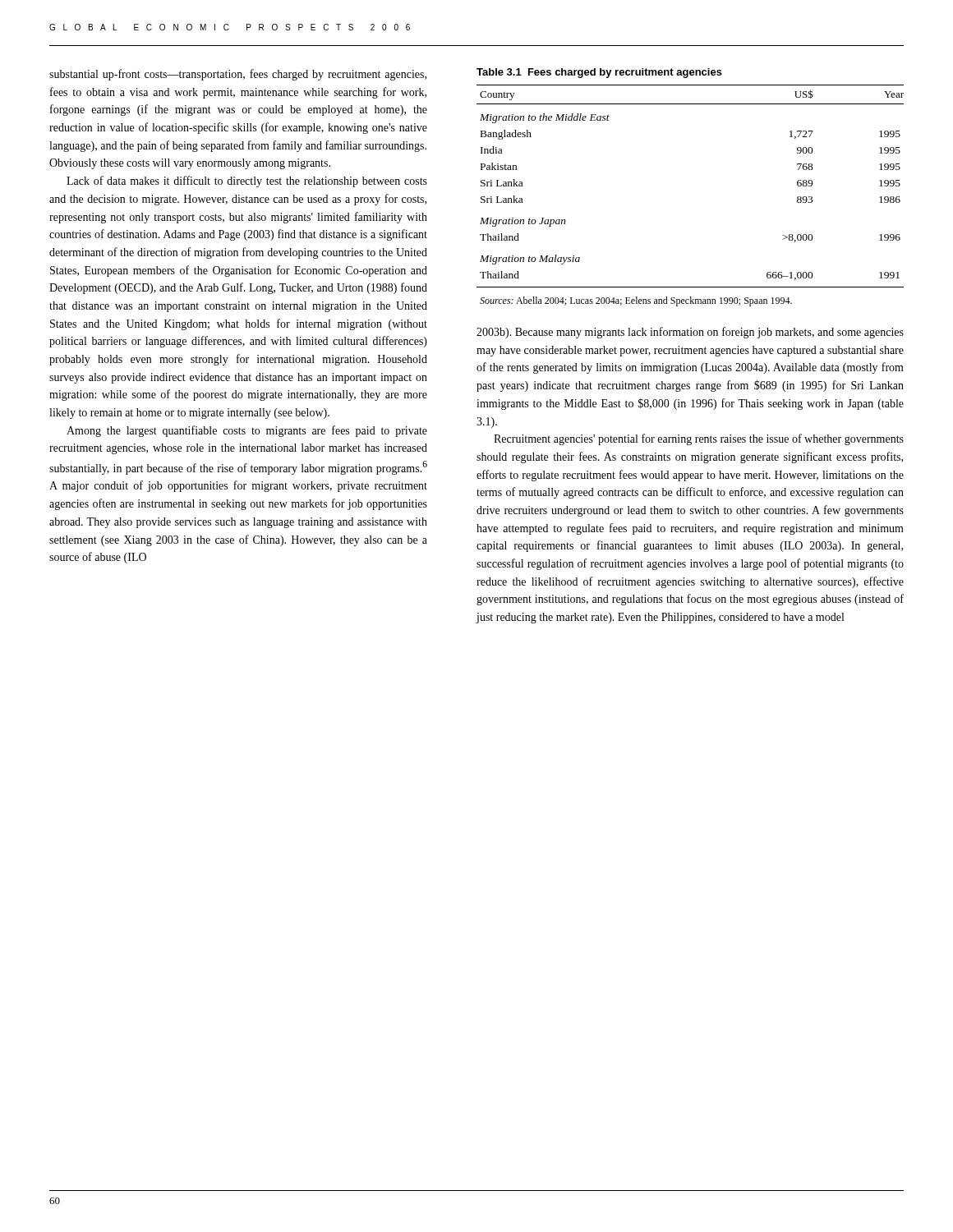The height and width of the screenshot is (1232, 953).
Task: Locate the region starting "Sources: Abella 2004; Lucas 2004a; Eelens and"
Action: coord(636,301)
